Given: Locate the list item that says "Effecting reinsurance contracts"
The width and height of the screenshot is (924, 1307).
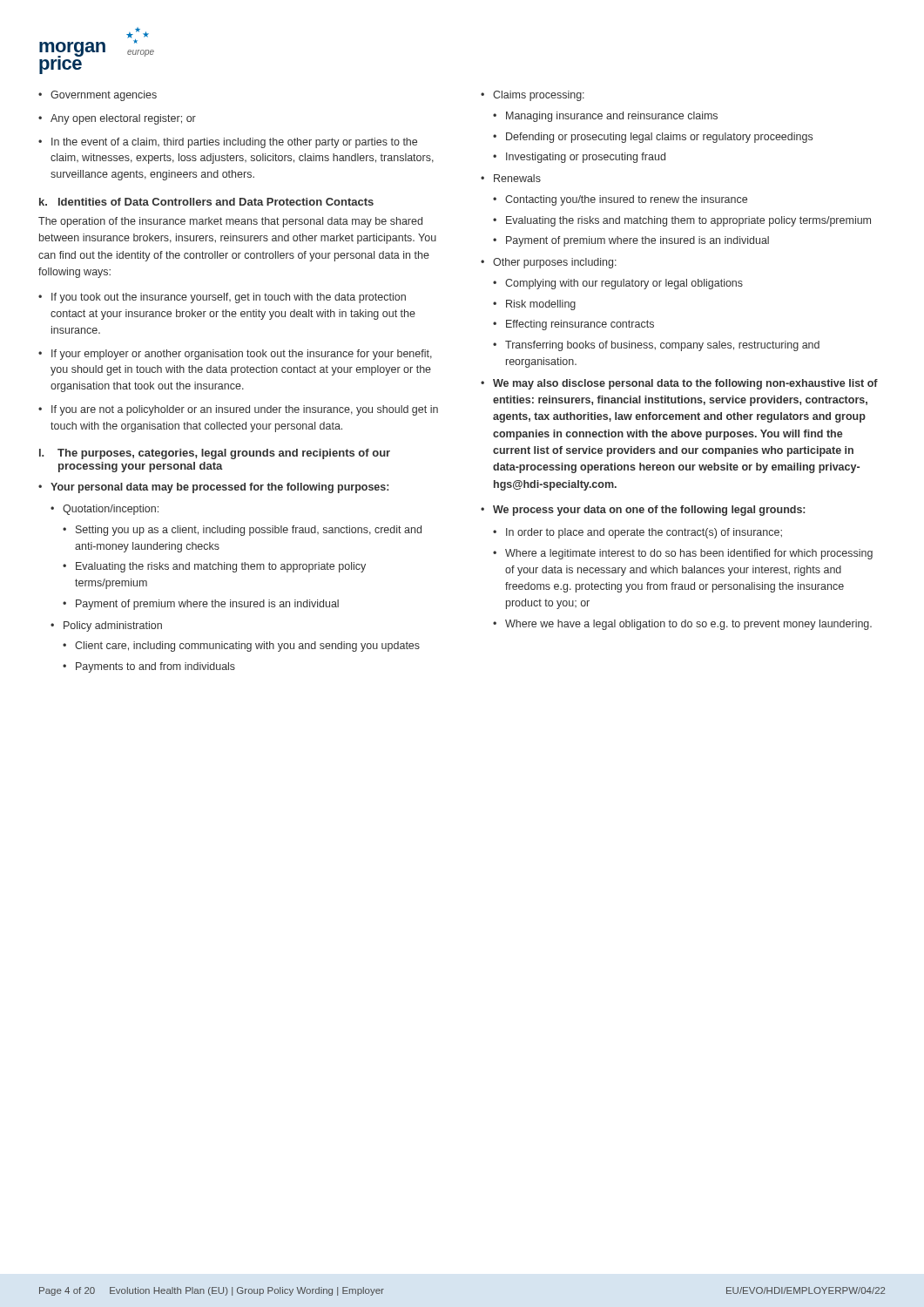Looking at the screenshot, I should [x=580, y=324].
